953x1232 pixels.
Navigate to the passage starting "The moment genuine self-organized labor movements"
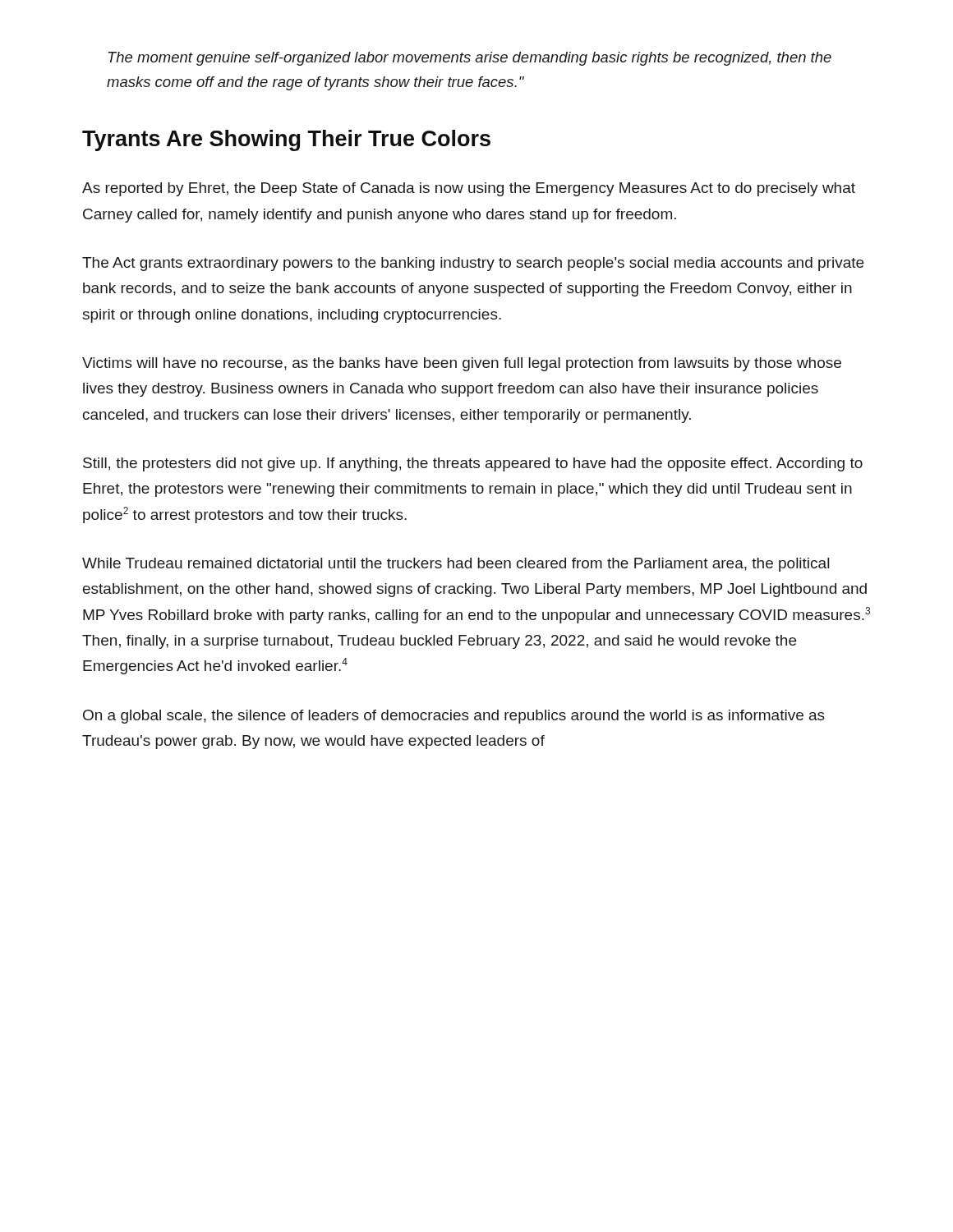469,69
